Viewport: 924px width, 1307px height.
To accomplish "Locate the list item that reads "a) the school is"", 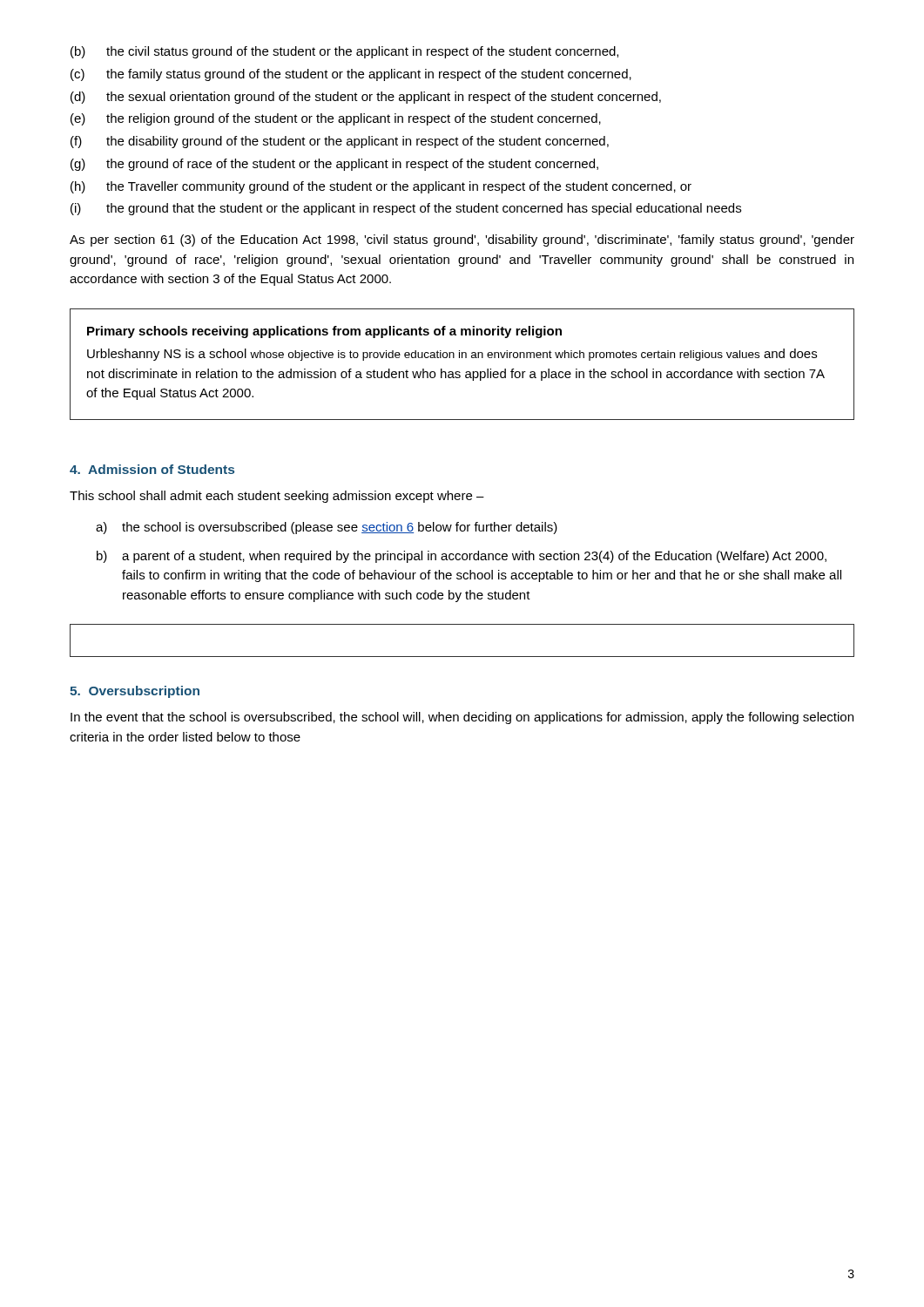I will pyautogui.click(x=475, y=527).
